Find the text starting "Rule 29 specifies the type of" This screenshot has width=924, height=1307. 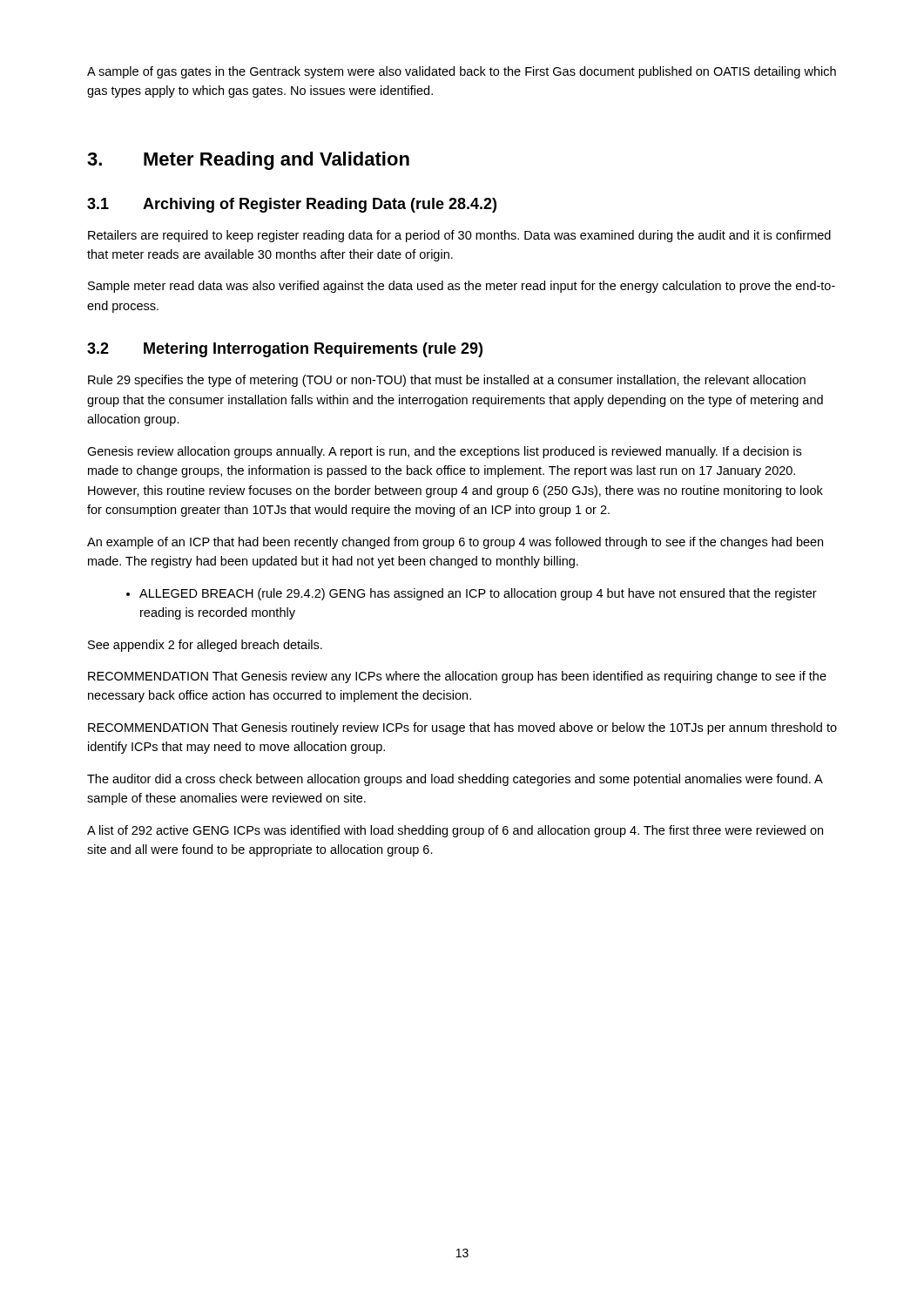click(x=462, y=400)
